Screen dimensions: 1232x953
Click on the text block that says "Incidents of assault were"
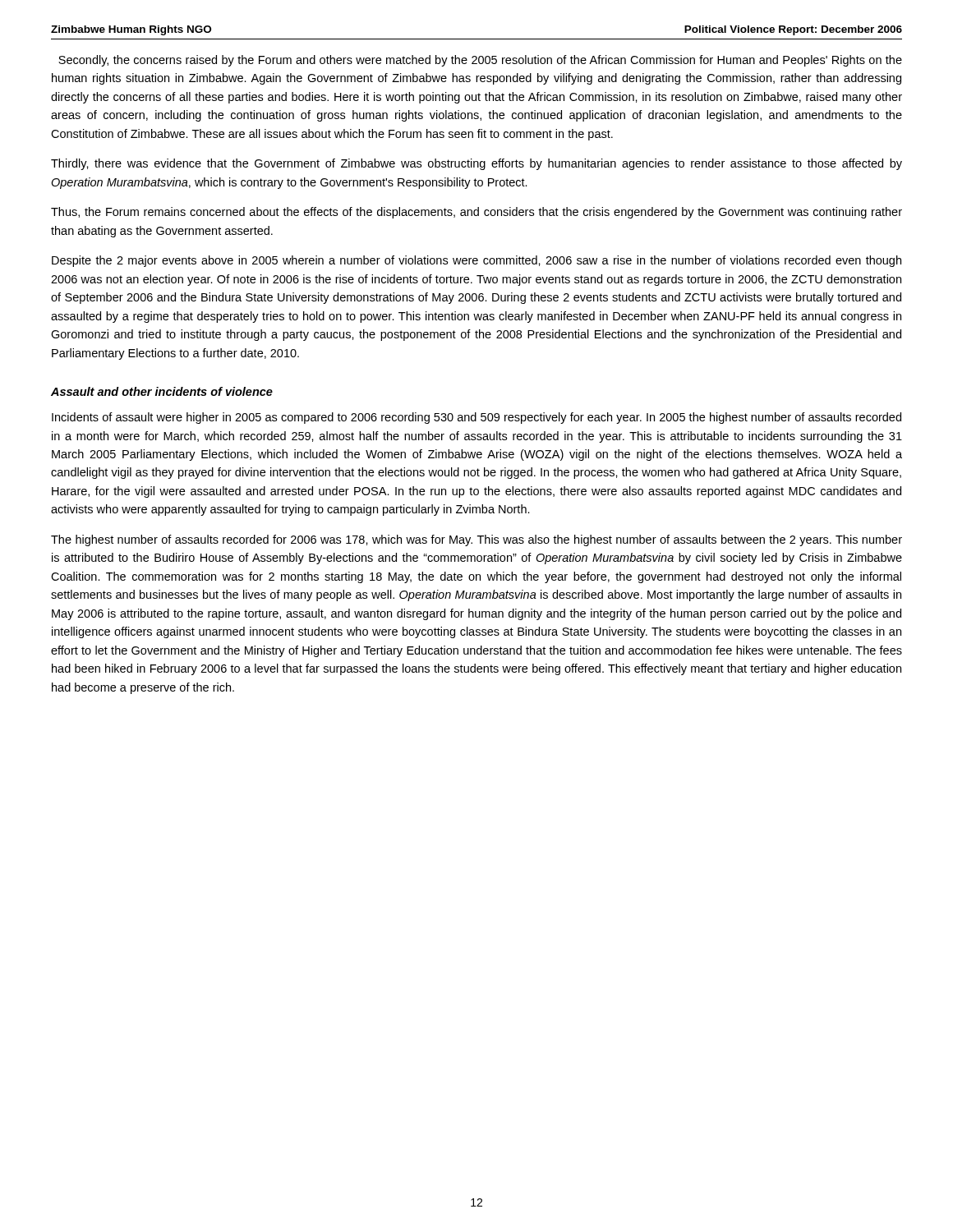click(476, 463)
